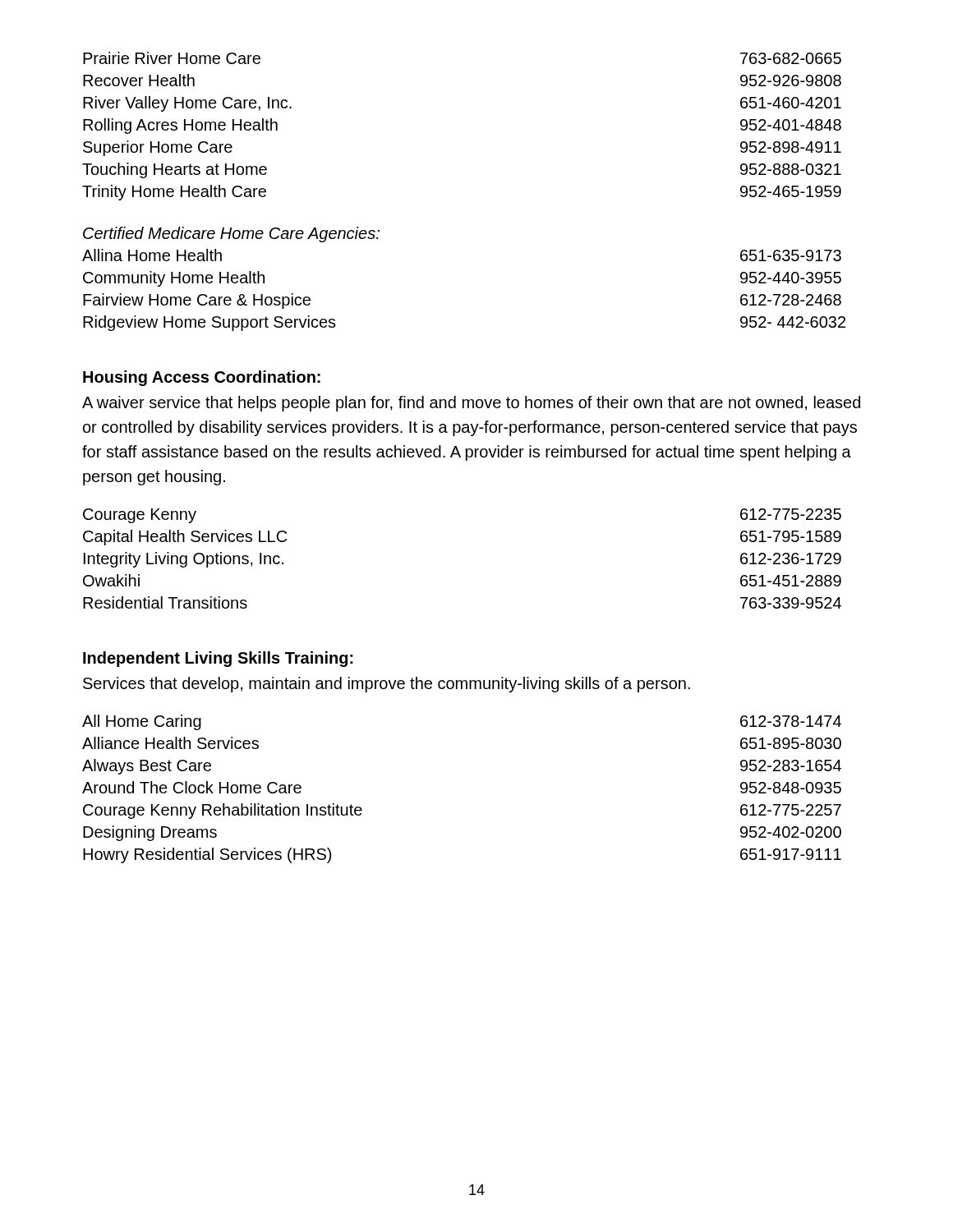Navigate to the block starting "Around The Clock Home Care 952-848-0935"
This screenshot has height=1232, width=953.
(x=192, y=786)
